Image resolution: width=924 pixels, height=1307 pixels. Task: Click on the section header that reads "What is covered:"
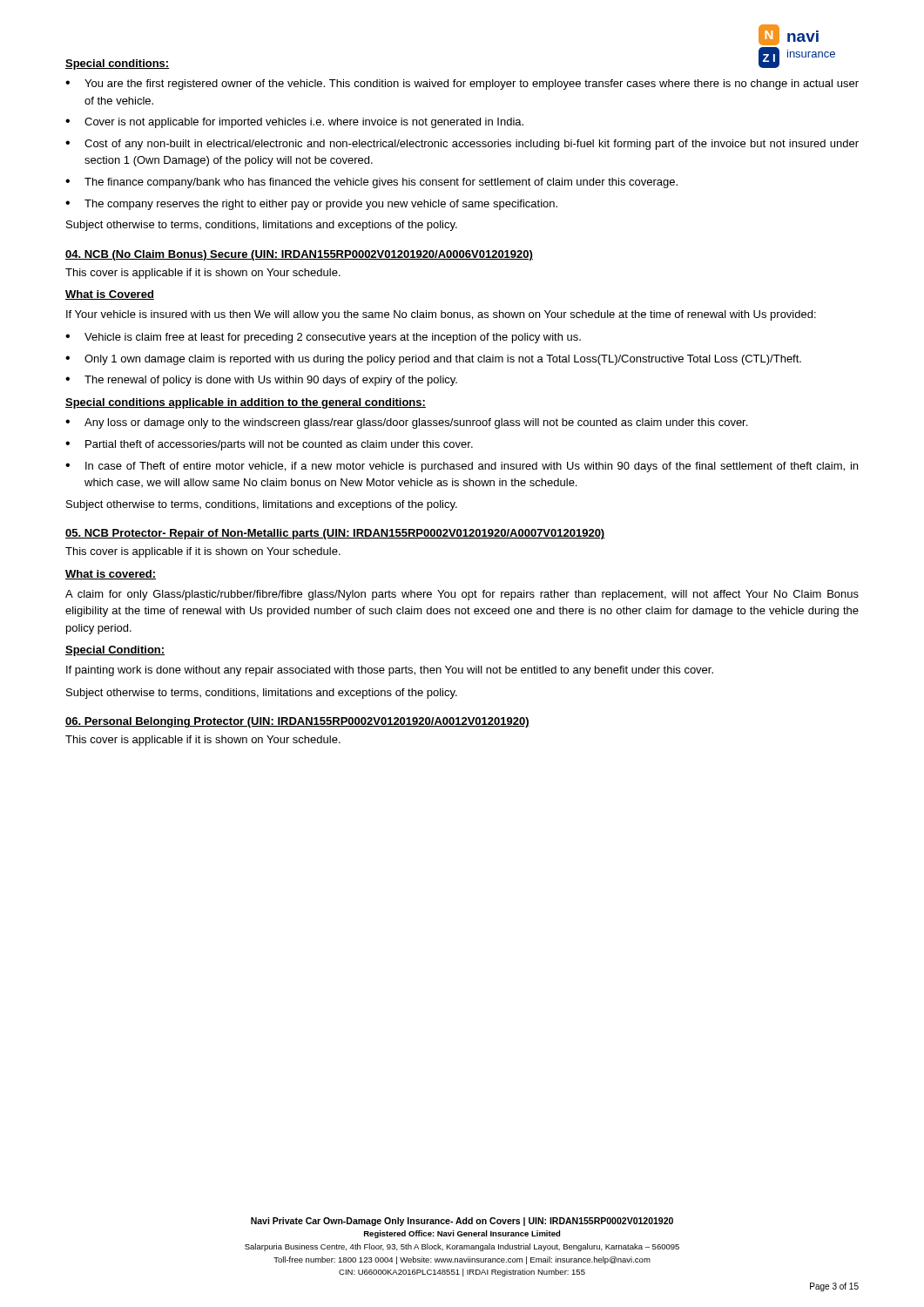111,574
